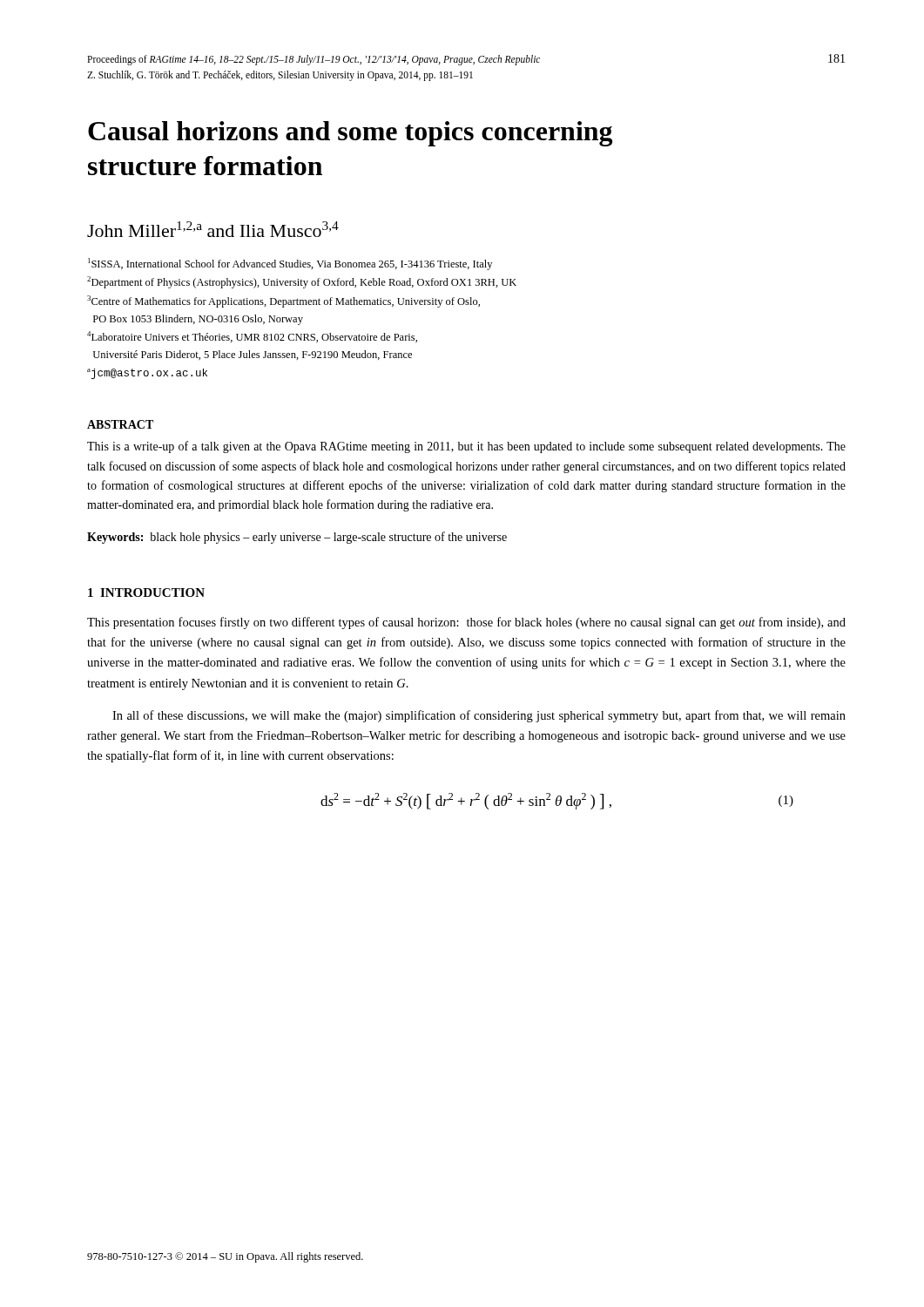924x1307 pixels.
Task: Click on the block starting "John Miller1,2,a and Ilia"
Action: pyautogui.click(x=213, y=230)
